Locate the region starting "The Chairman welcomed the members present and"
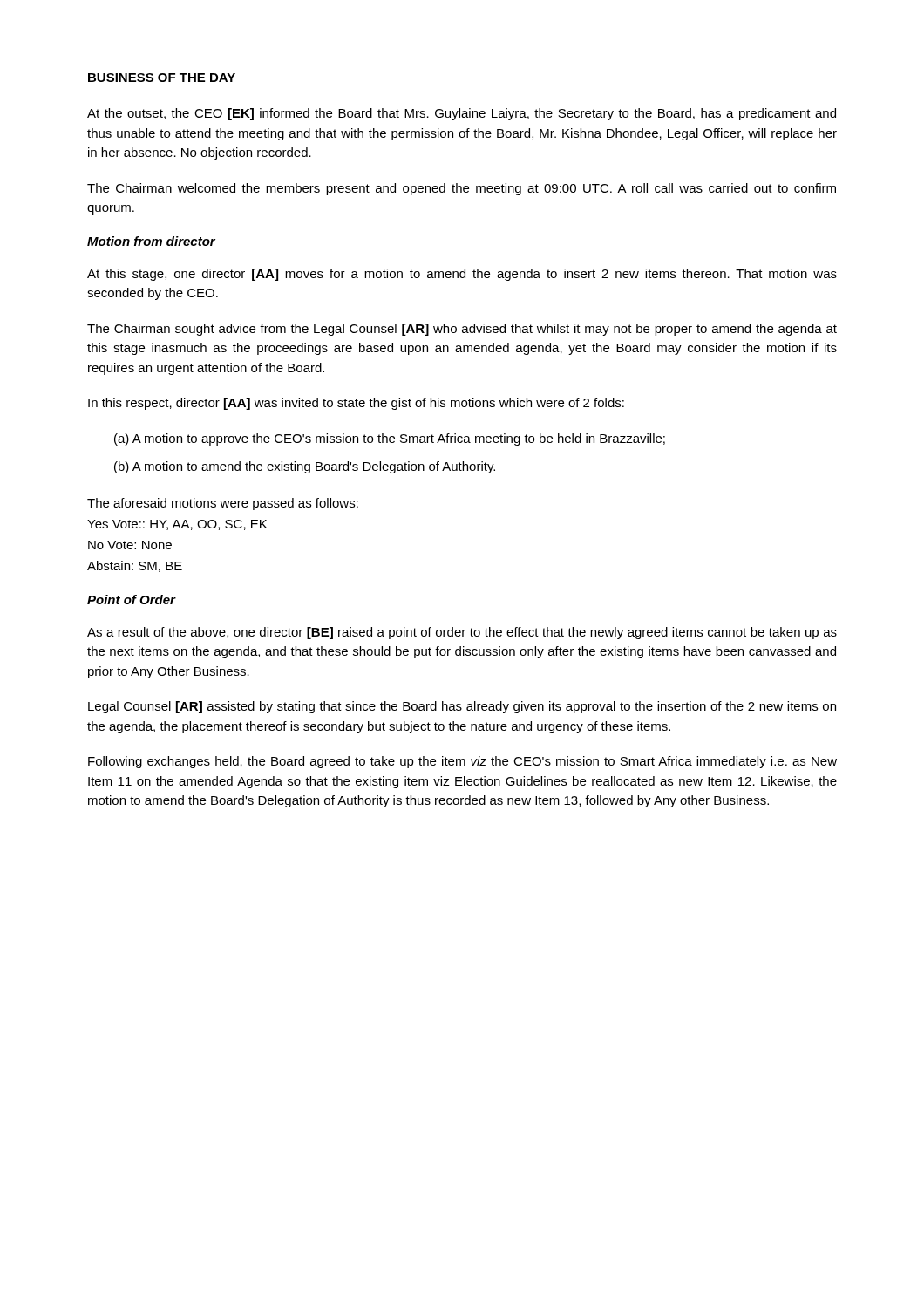 [462, 197]
